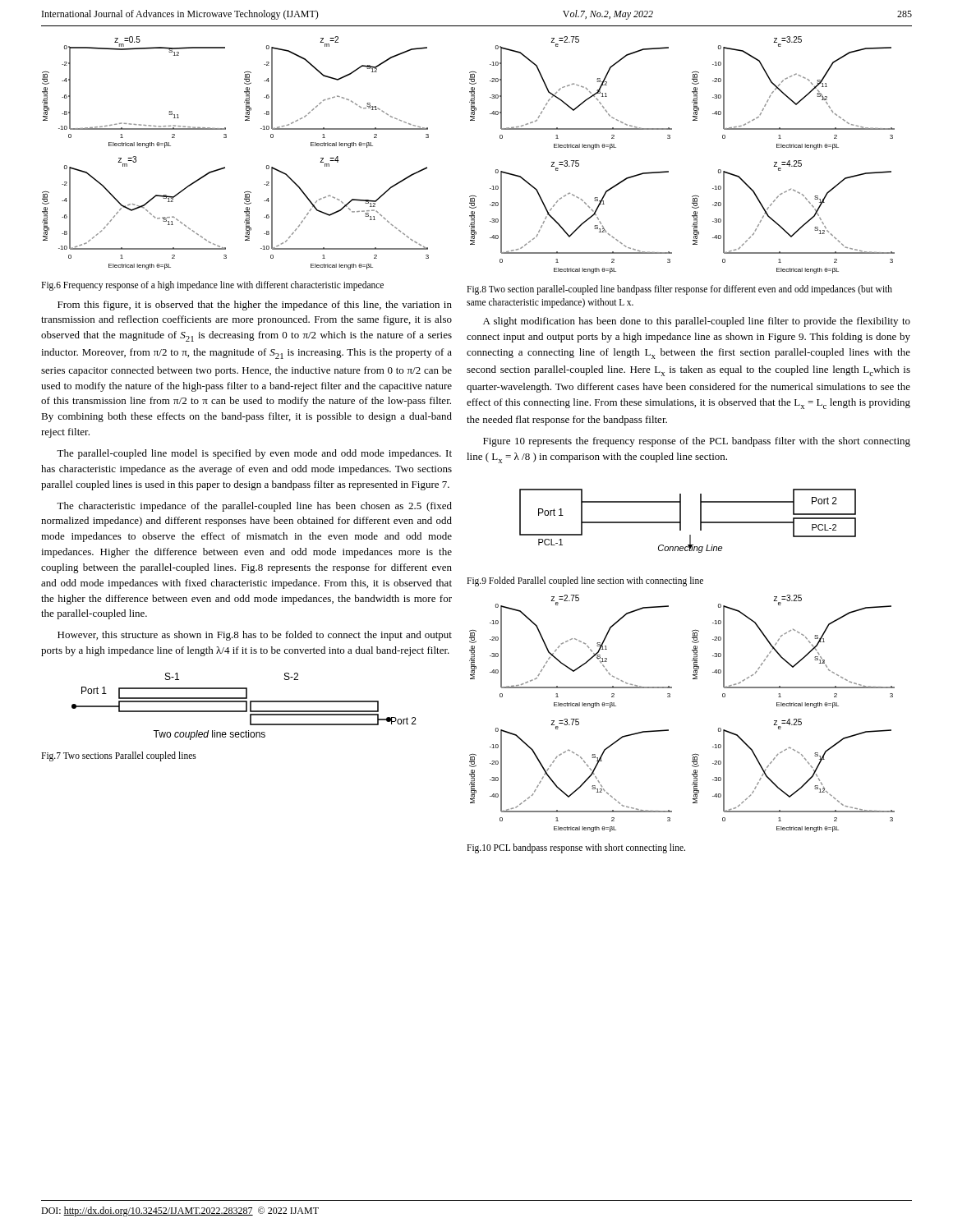Point to the caption beginning "Fig.9 Folded Parallel coupled"
953x1232 pixels.
pyautogui.click(x=585, y=581)
